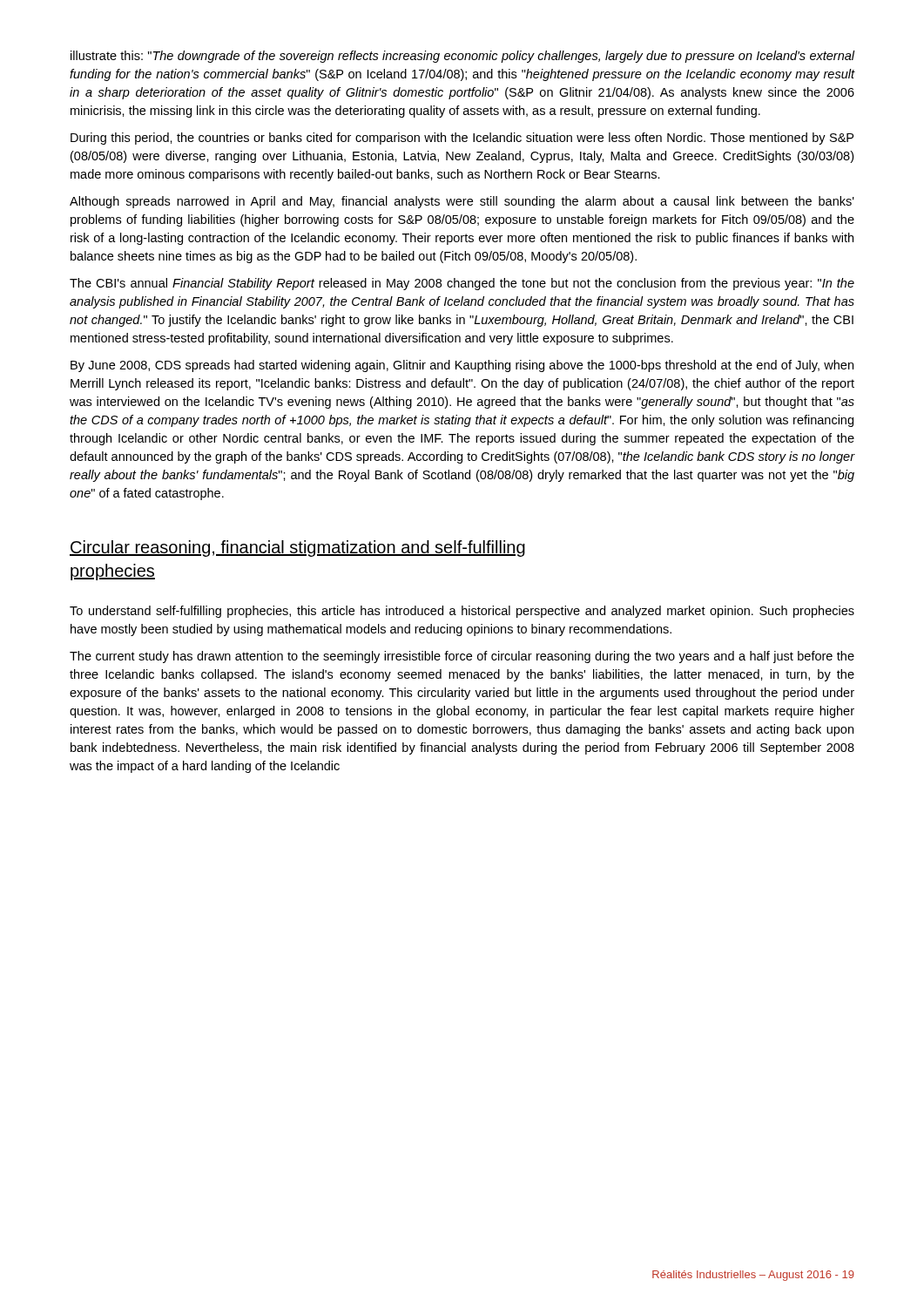
Task: Navigate to the region starting "illustrate this: "The downgrade"
Action: click(462, 84)
